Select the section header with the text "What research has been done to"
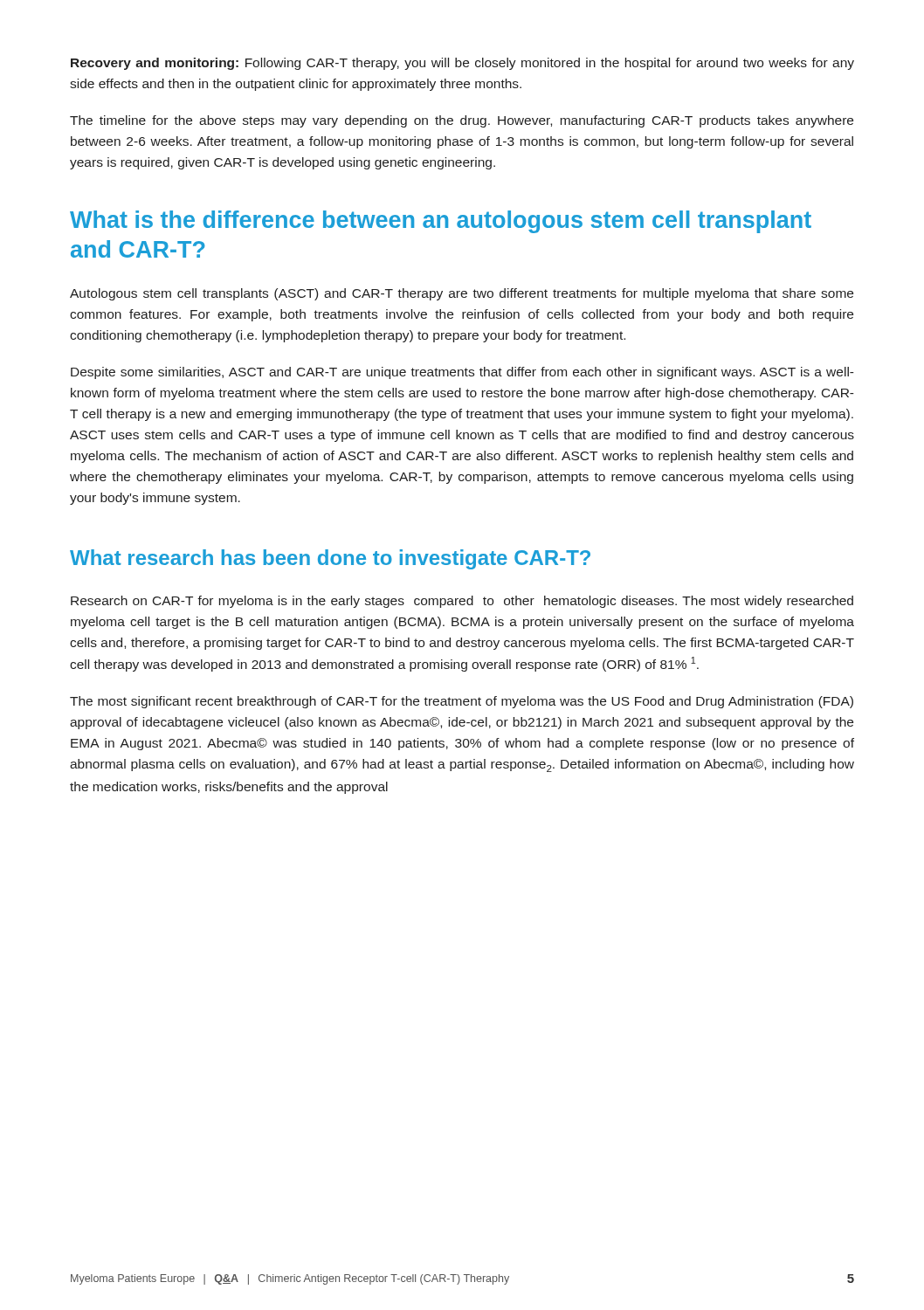This screenshot has height=1310, width=924. [x=331, y=557]
